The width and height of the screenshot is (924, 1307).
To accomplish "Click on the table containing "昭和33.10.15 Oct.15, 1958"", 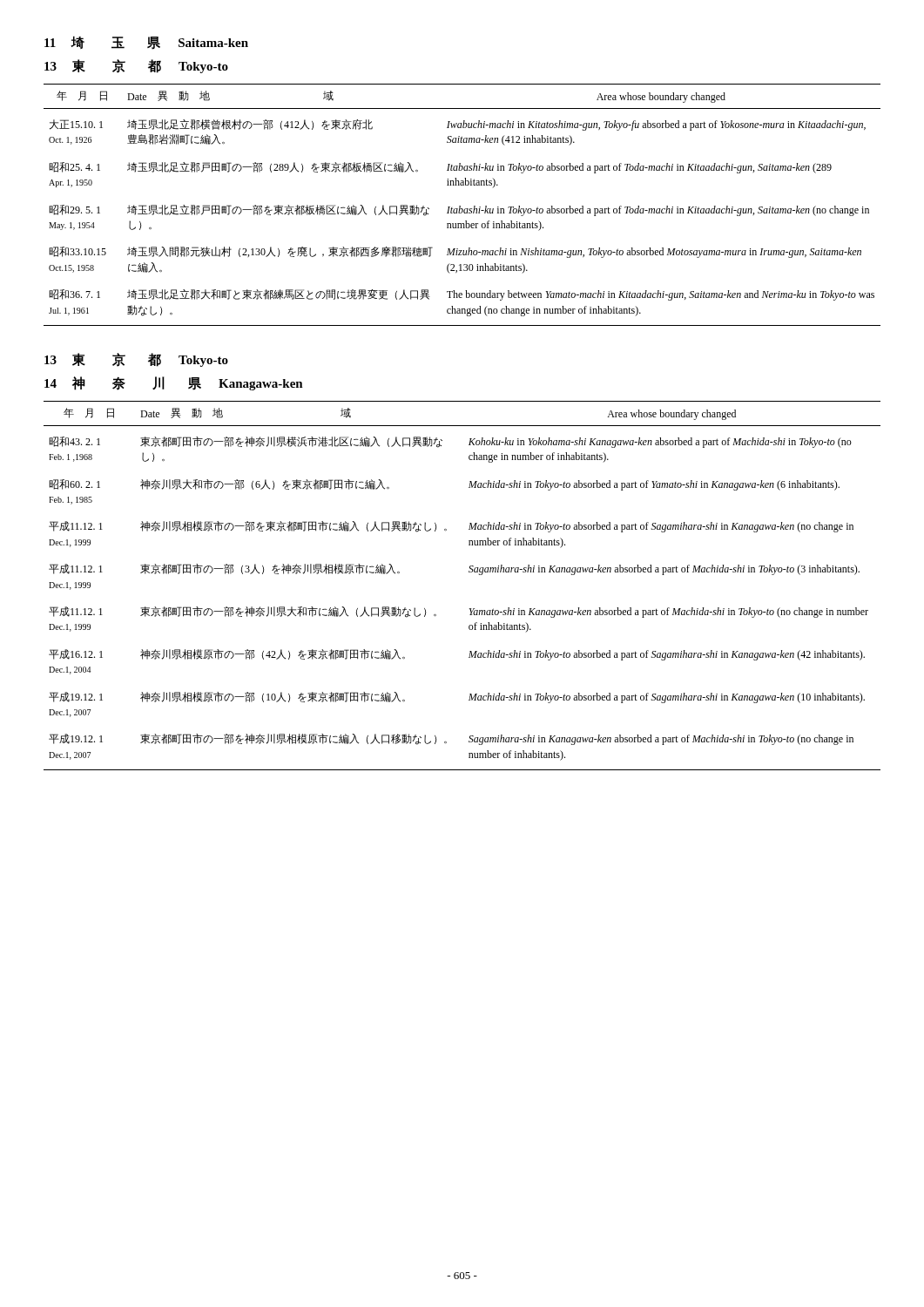I will pos(462,205).
